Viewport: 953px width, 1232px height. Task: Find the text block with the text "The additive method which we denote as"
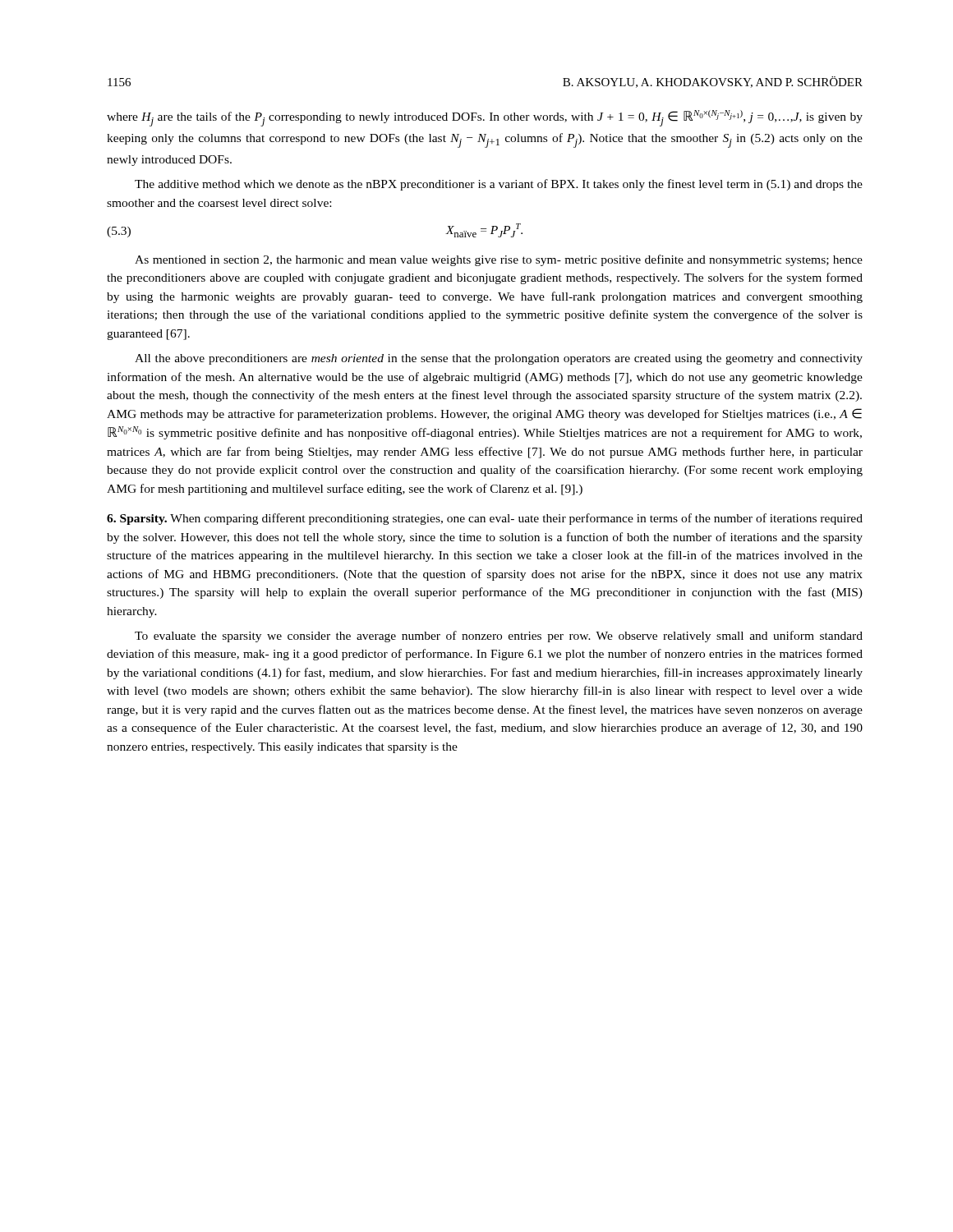[x=485, y=193]
